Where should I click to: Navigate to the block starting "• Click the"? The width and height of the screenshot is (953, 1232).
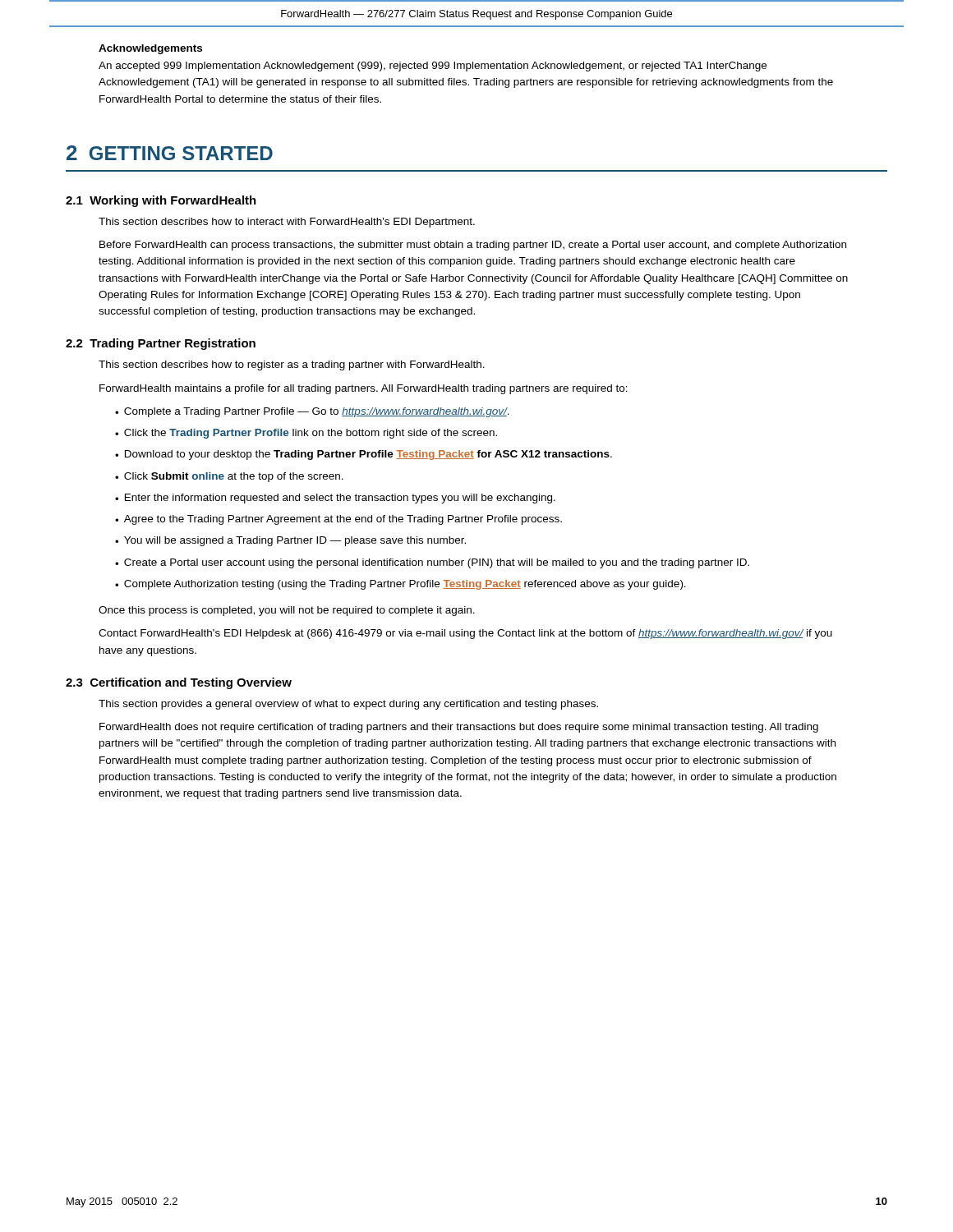[x=307, y=434]
